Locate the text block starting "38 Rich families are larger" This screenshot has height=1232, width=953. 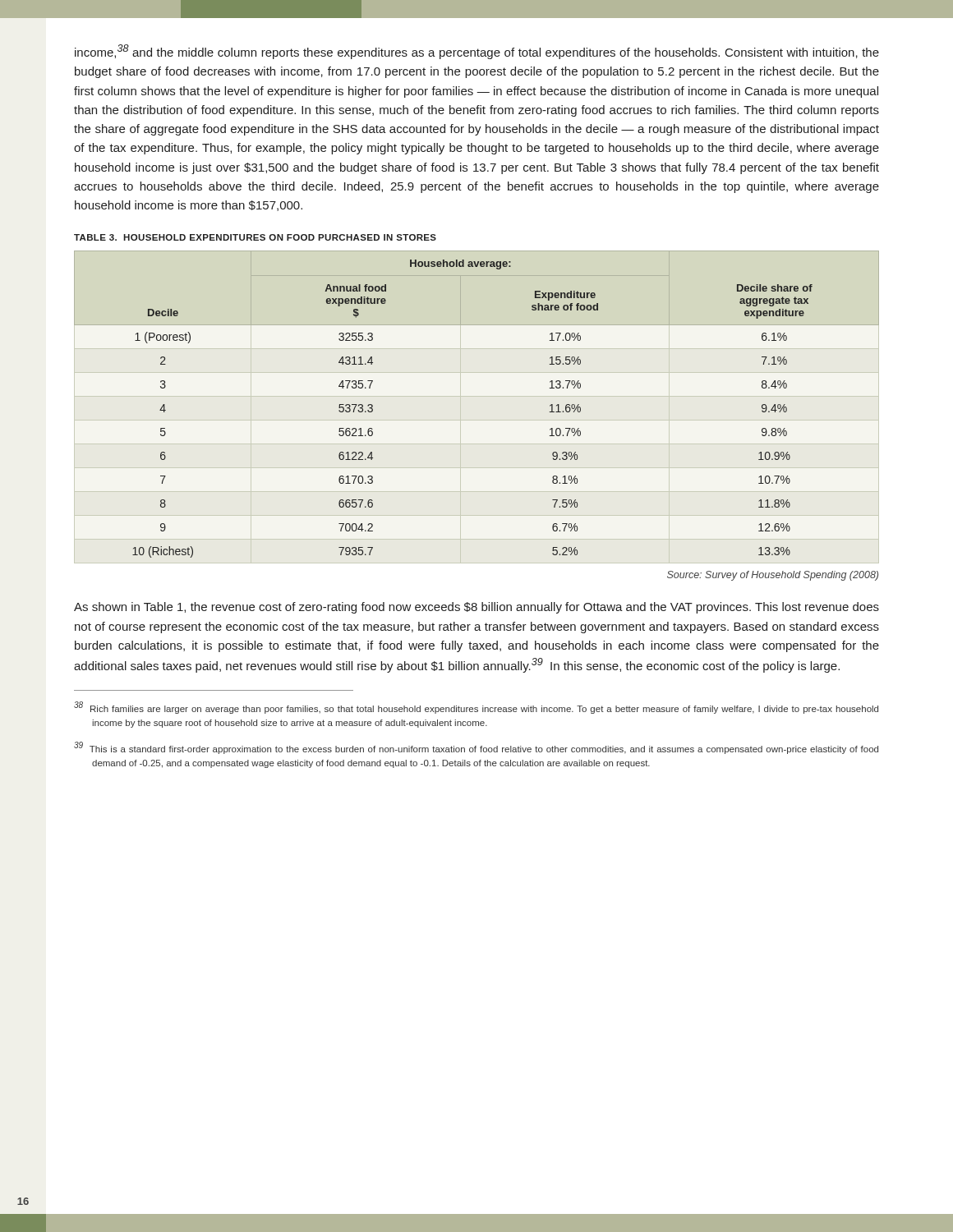(x=476, y=714)
